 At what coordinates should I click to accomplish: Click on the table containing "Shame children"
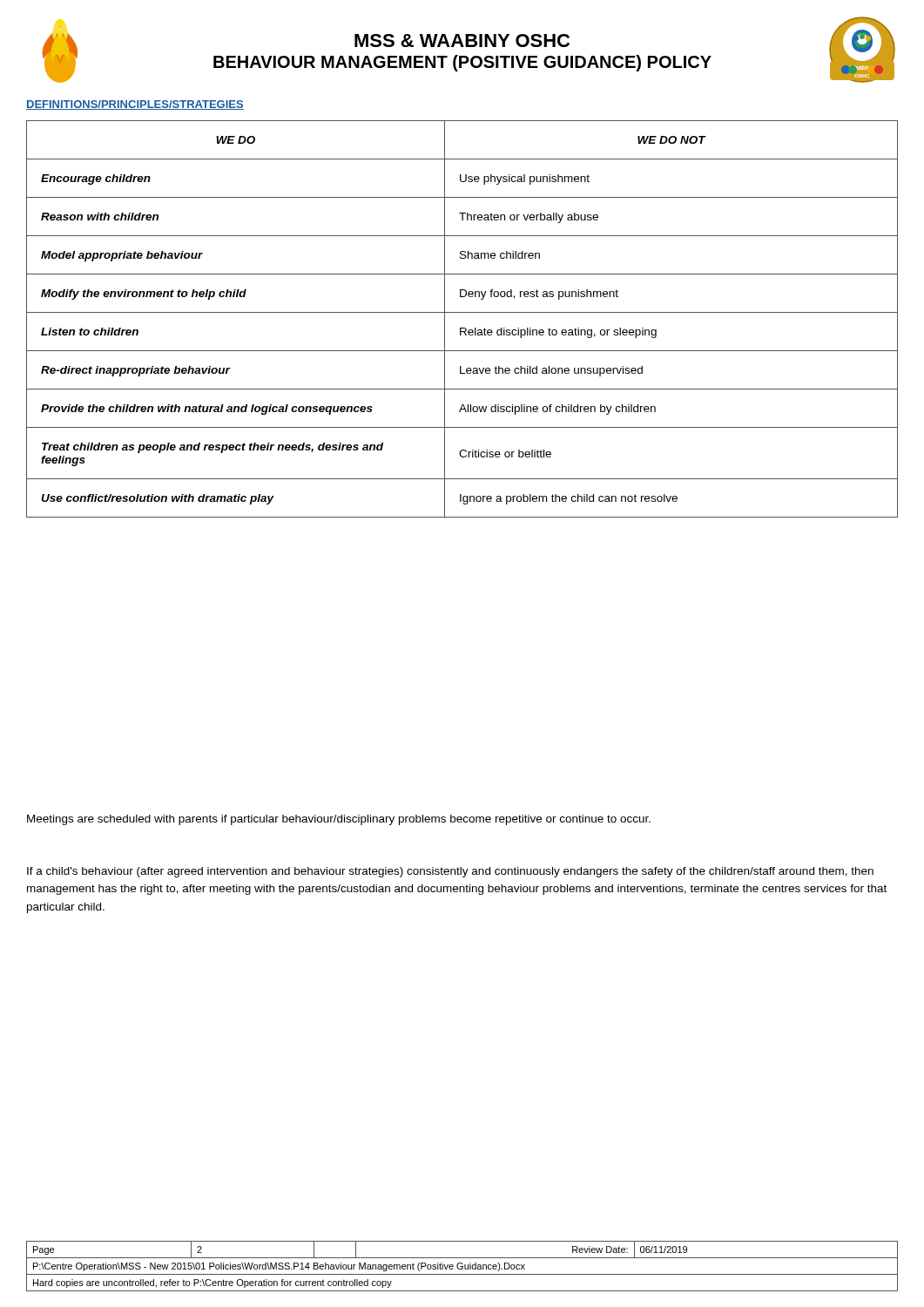462,319
